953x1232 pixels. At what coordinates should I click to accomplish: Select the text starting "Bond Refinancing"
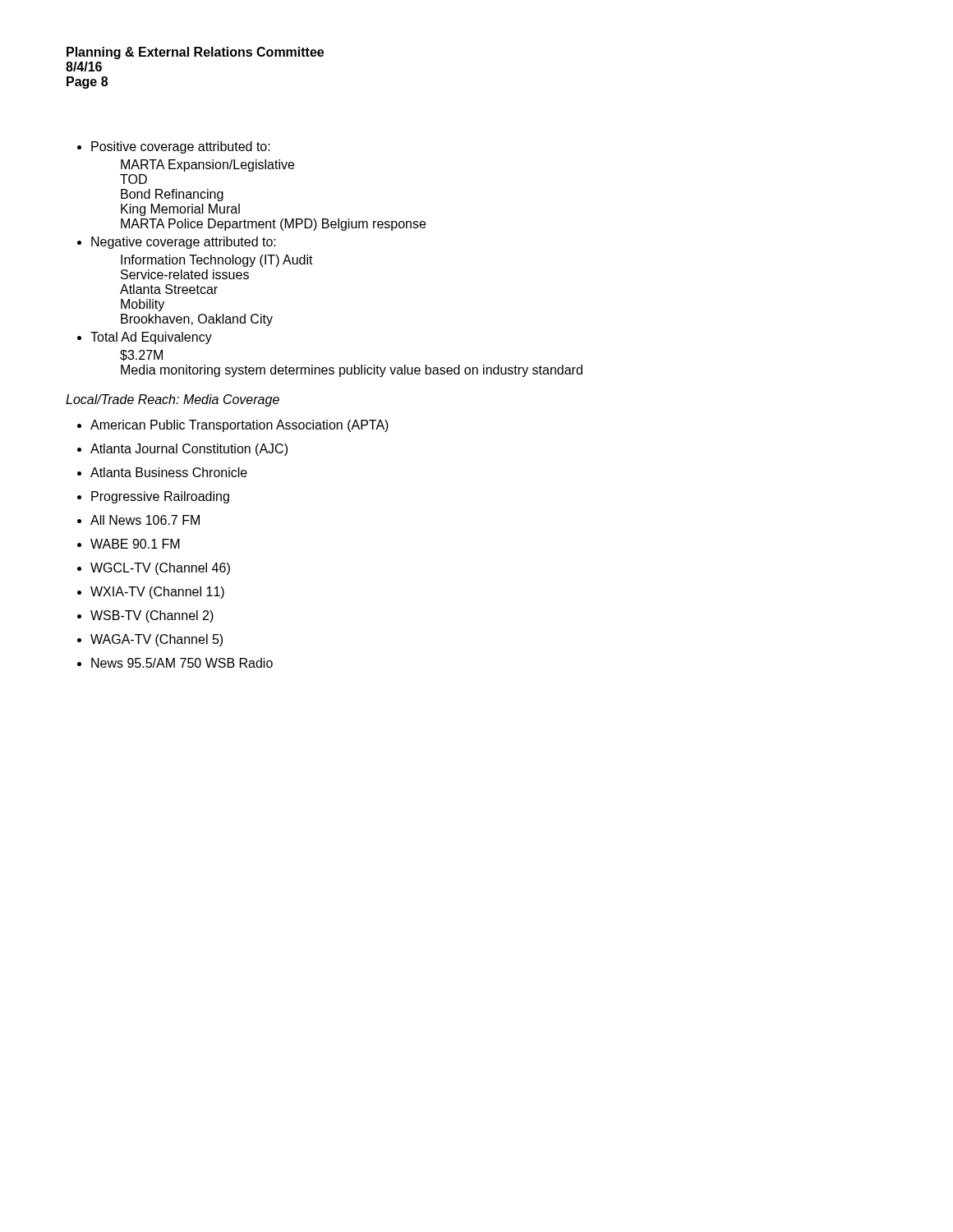172,195
